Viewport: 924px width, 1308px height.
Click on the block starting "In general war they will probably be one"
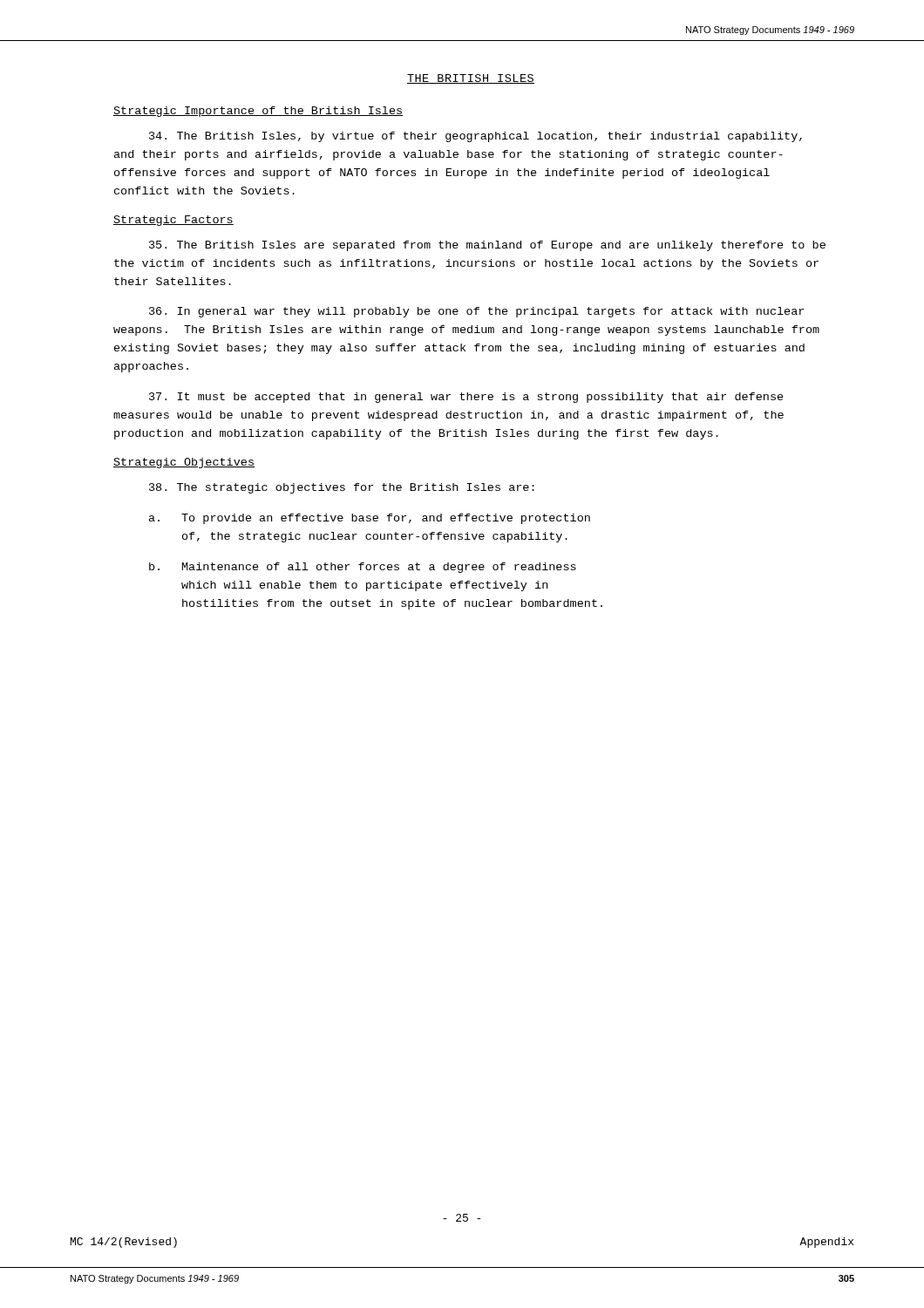pos(466,339)
